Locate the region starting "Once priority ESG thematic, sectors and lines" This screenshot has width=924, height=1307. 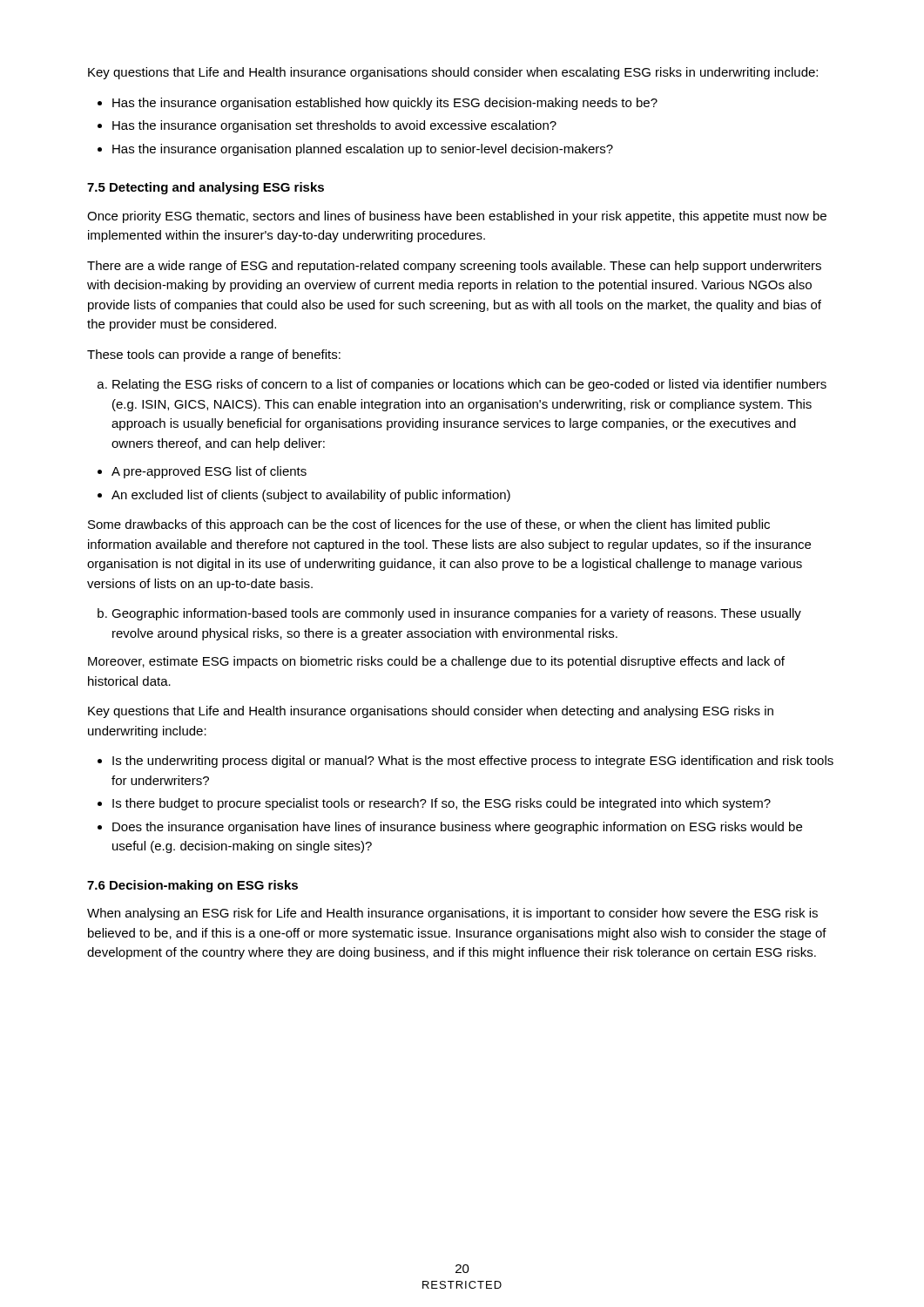click(x=457, y=225)
